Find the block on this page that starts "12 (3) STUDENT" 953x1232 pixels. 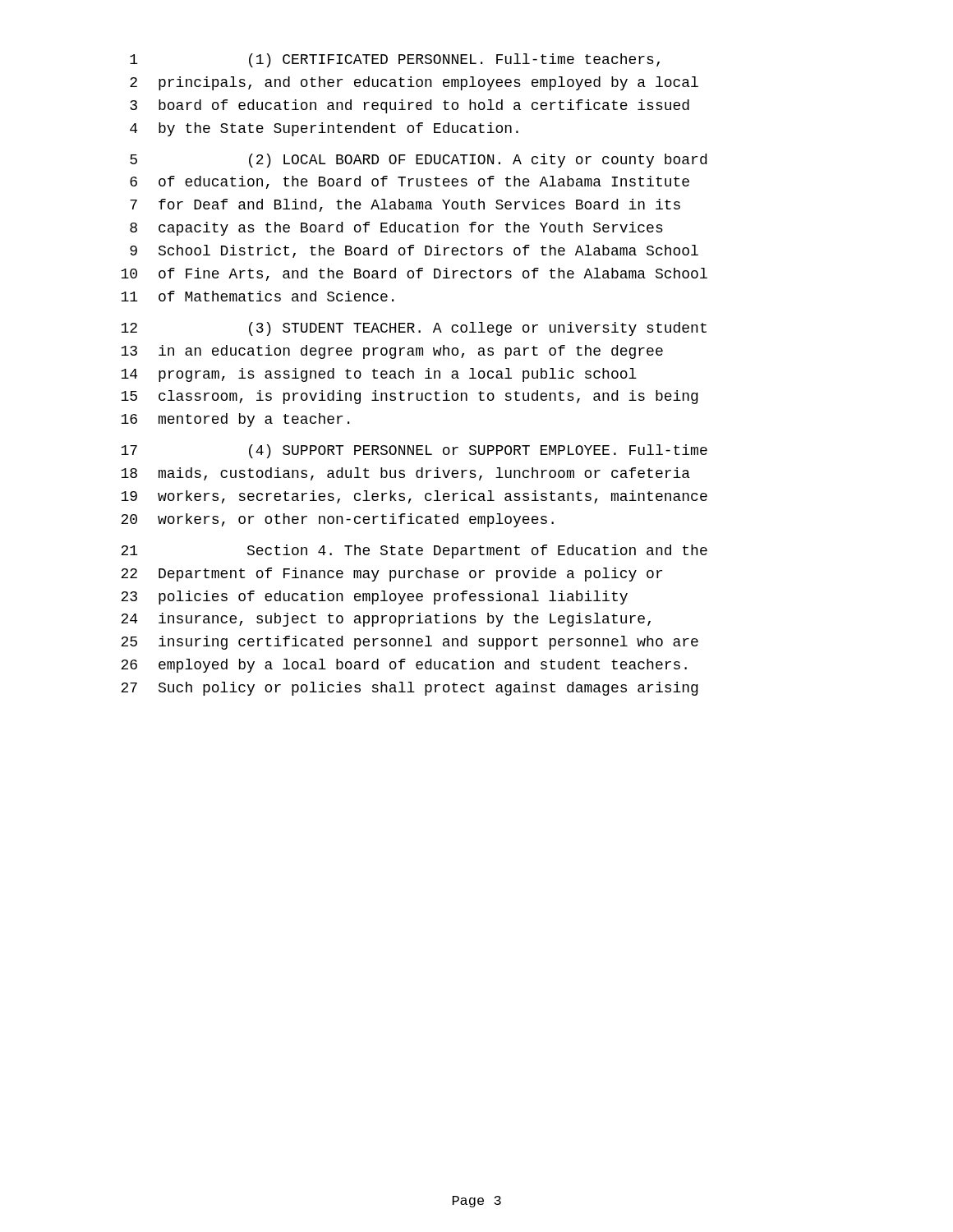tap(493, 375)
